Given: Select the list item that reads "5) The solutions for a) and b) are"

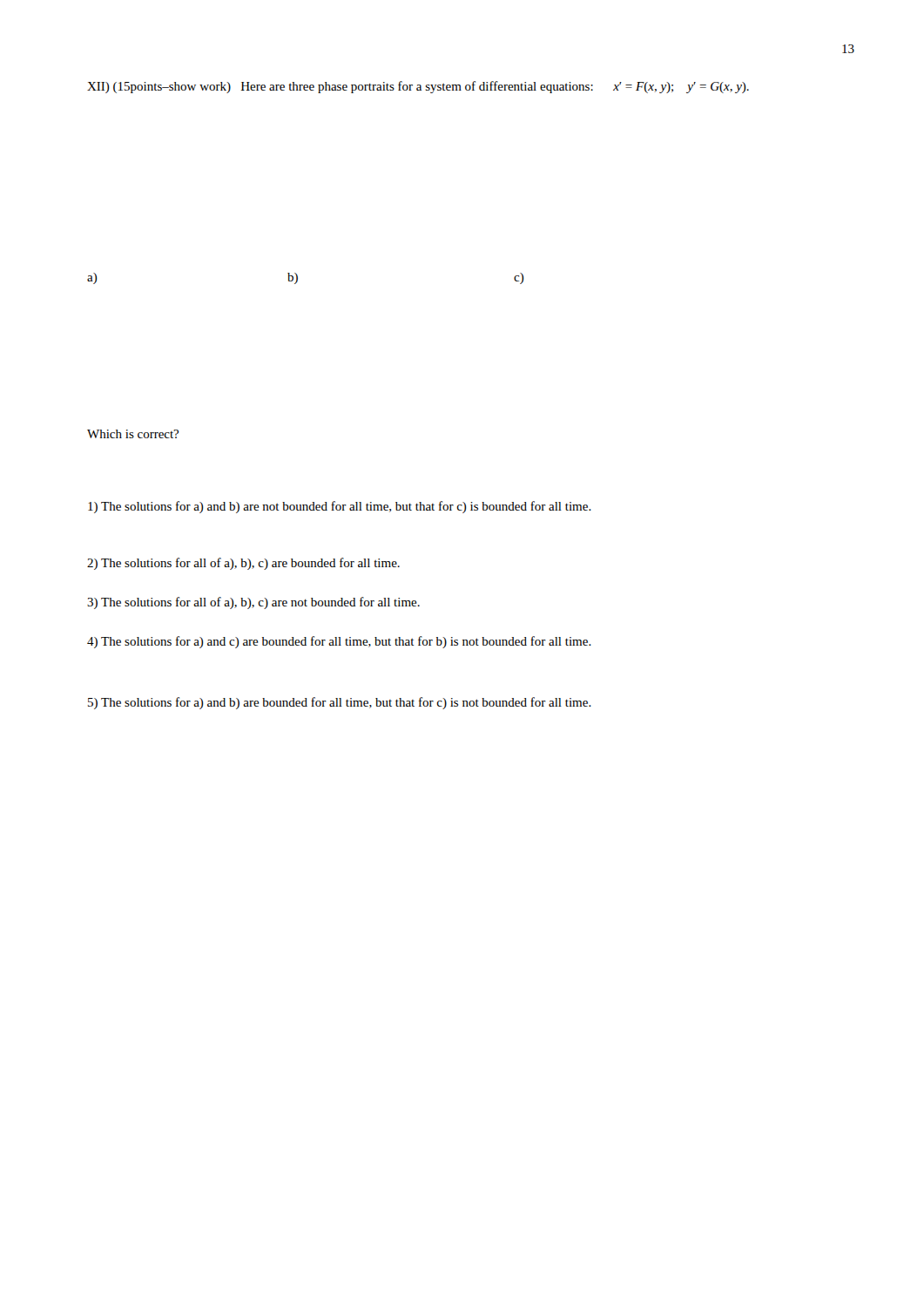Looking at the screenshot, I should point(339,702).
